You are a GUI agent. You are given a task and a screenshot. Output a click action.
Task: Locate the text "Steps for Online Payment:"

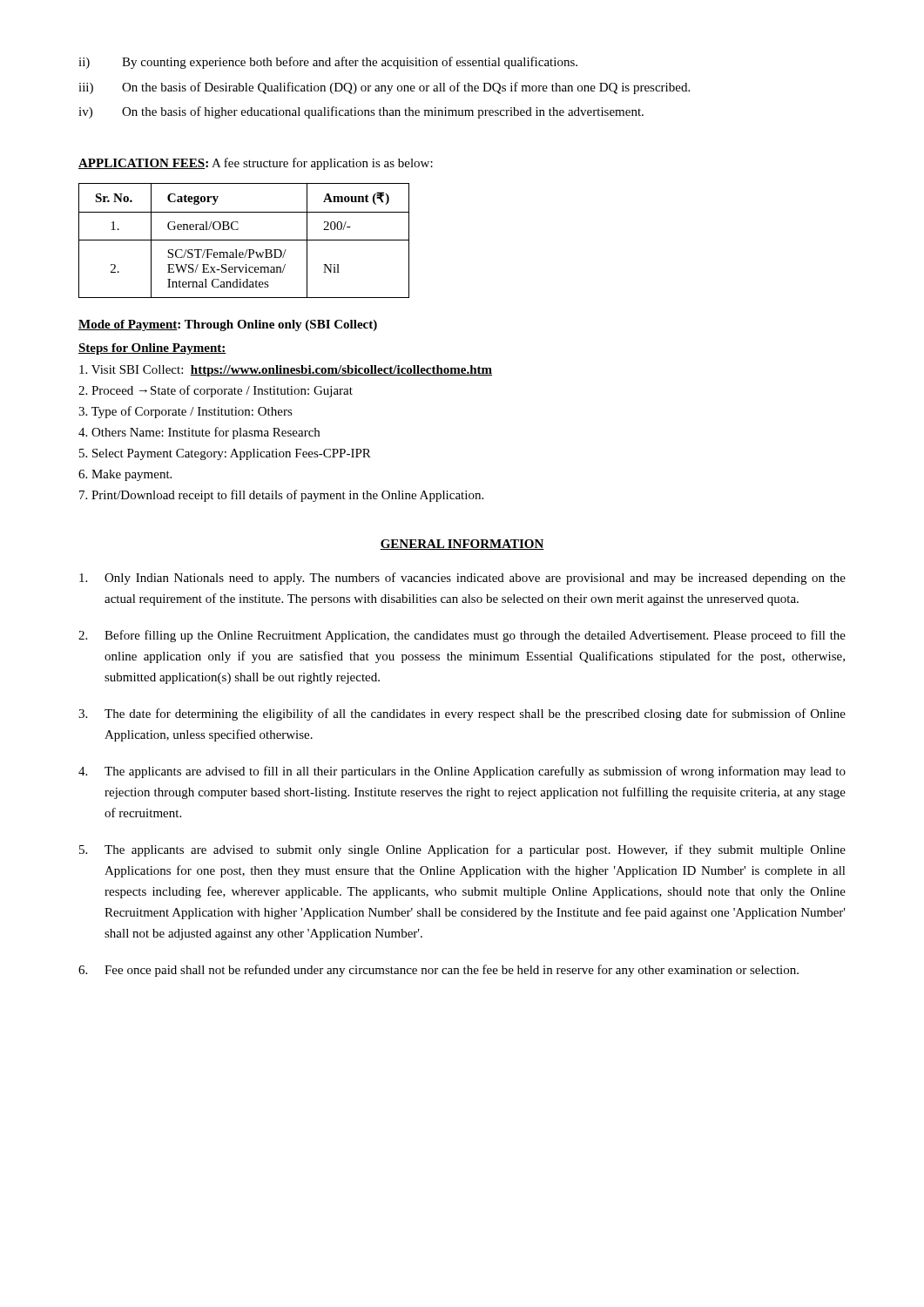coord(152,348)
